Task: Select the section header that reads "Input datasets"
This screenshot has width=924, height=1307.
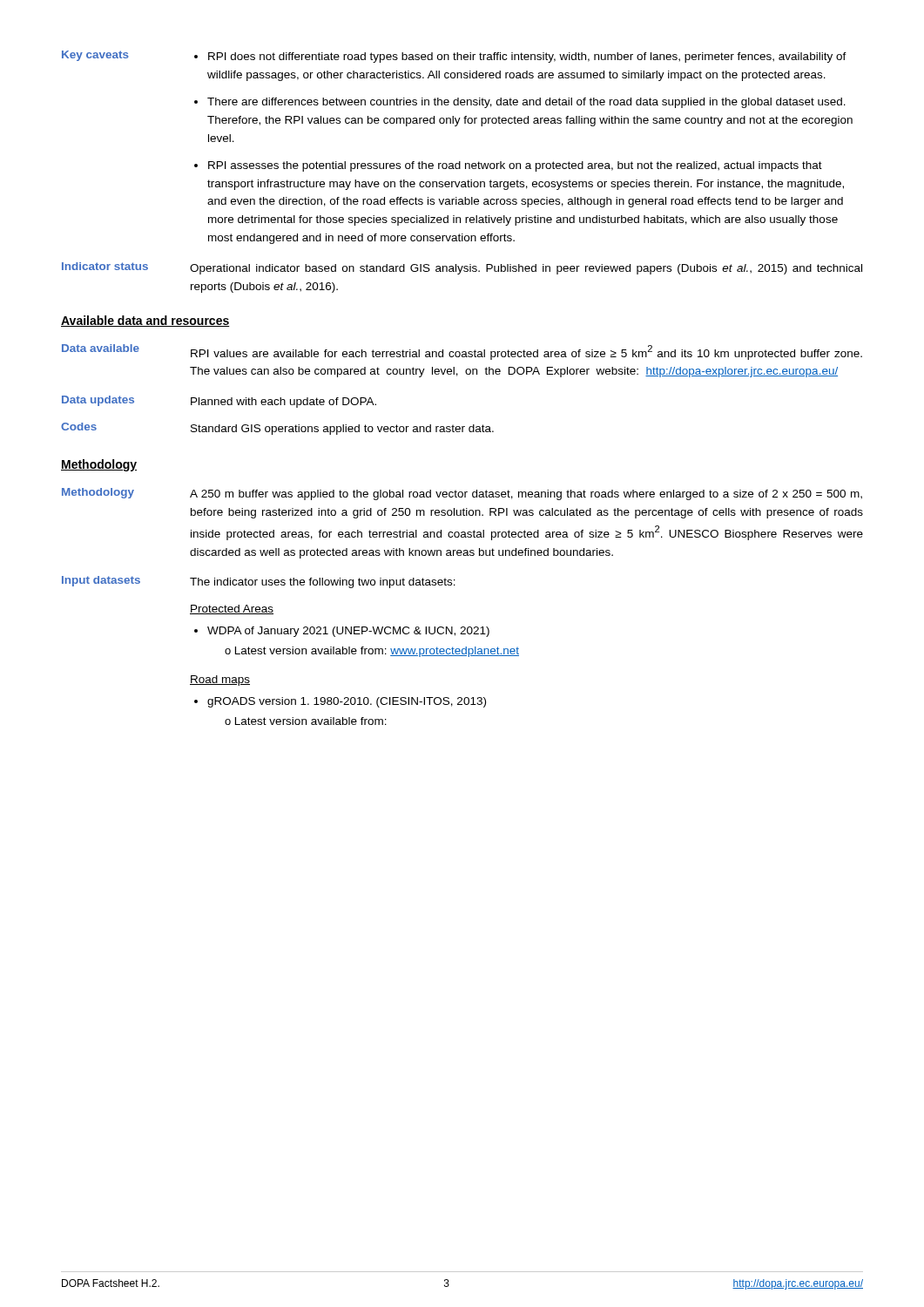Action: (x=101, y=580)
